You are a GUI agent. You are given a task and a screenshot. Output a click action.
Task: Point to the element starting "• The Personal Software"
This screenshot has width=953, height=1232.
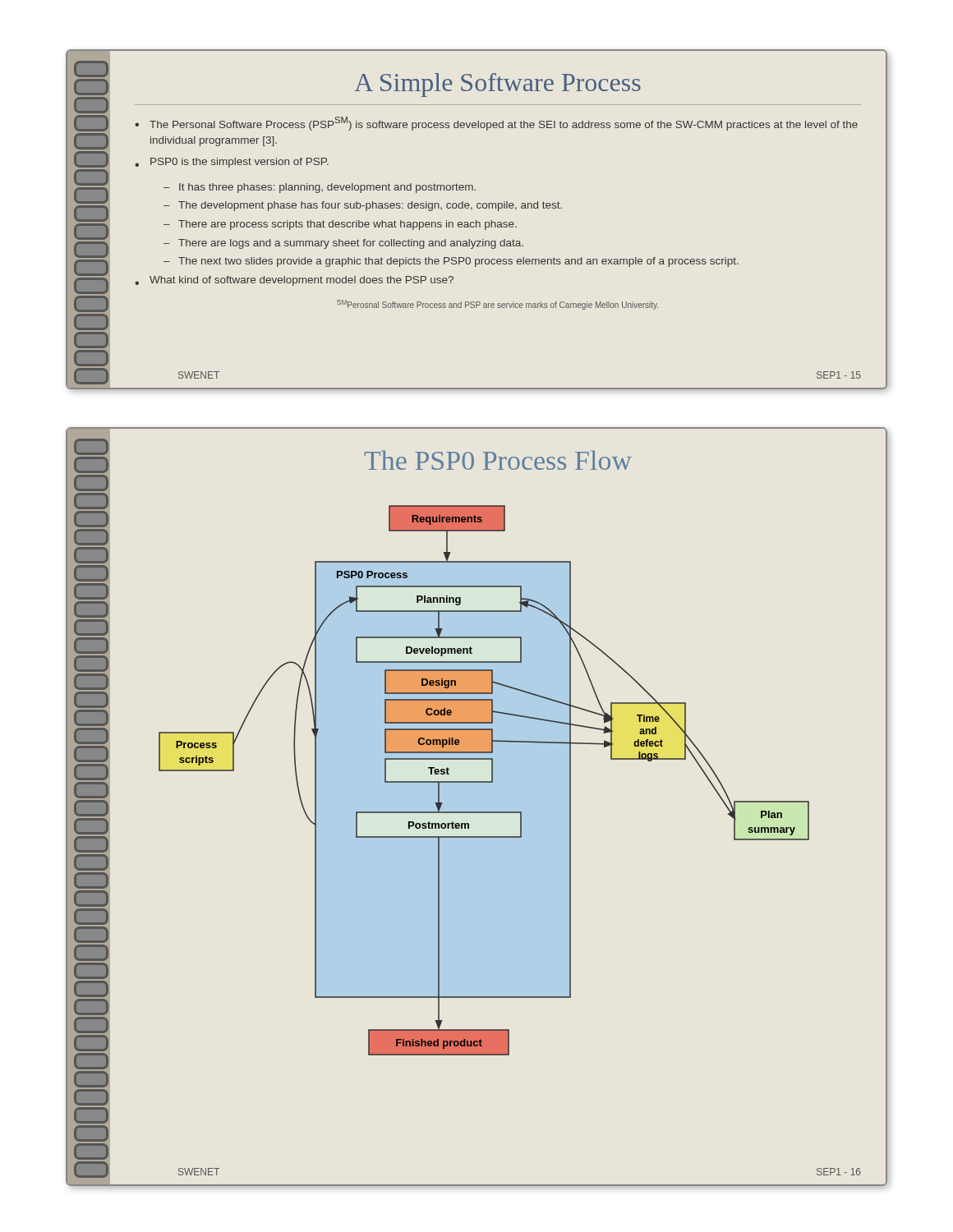pyautogui.click(x=498, y=131)
